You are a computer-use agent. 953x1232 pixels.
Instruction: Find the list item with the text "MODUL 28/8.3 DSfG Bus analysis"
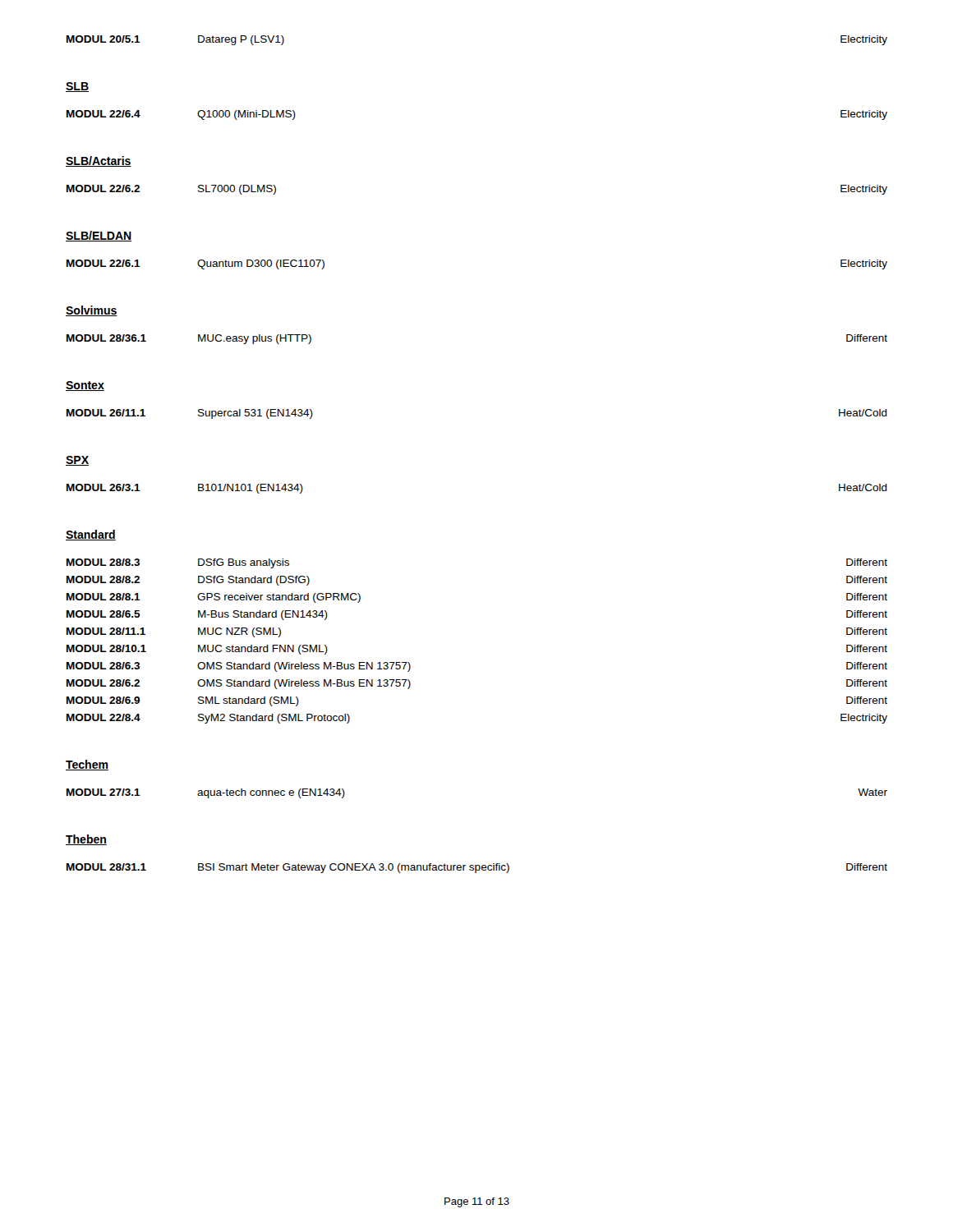[x=102, y=563]
